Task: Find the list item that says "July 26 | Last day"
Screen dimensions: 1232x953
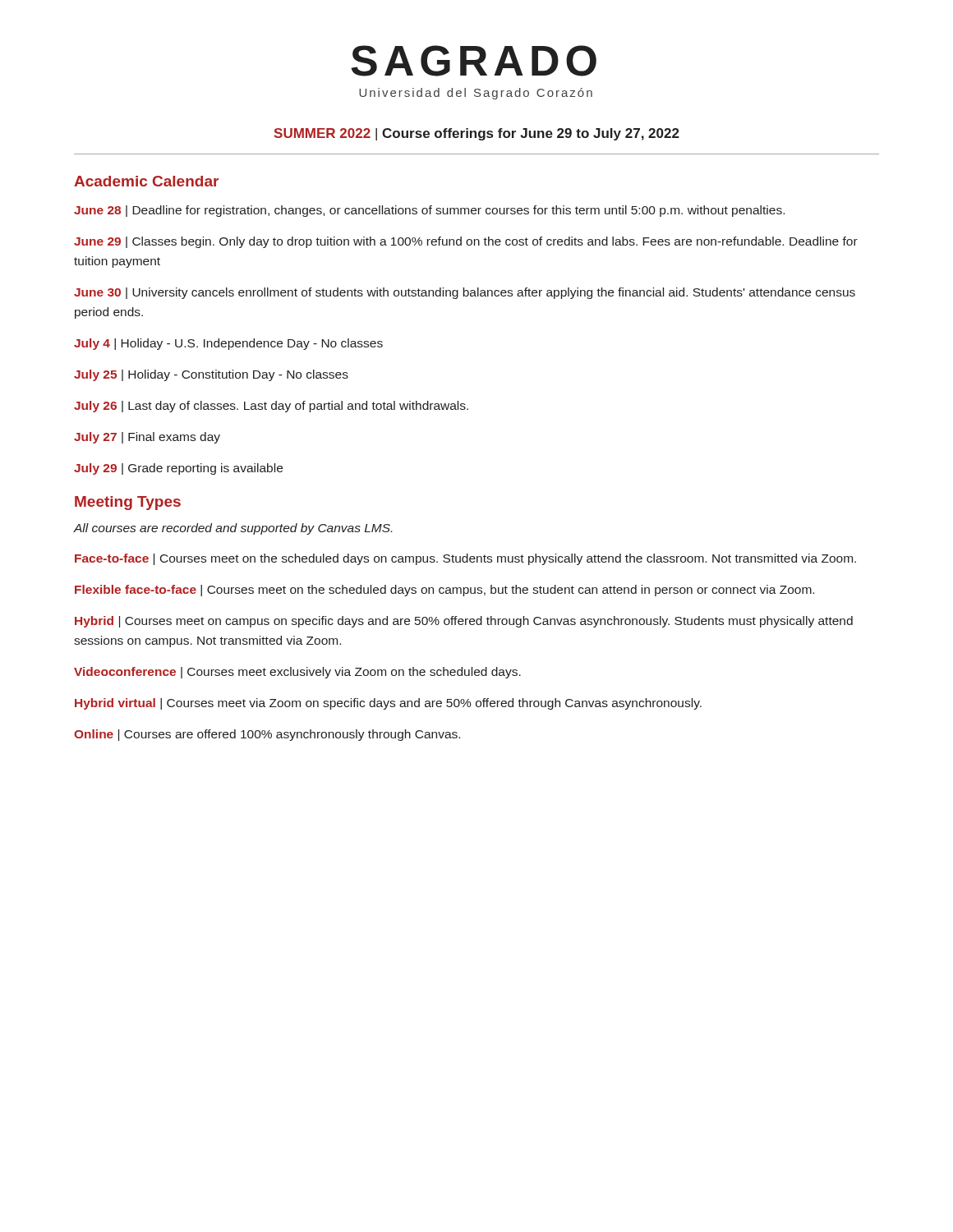Action: pyautogui.click(x=272, y=405)
